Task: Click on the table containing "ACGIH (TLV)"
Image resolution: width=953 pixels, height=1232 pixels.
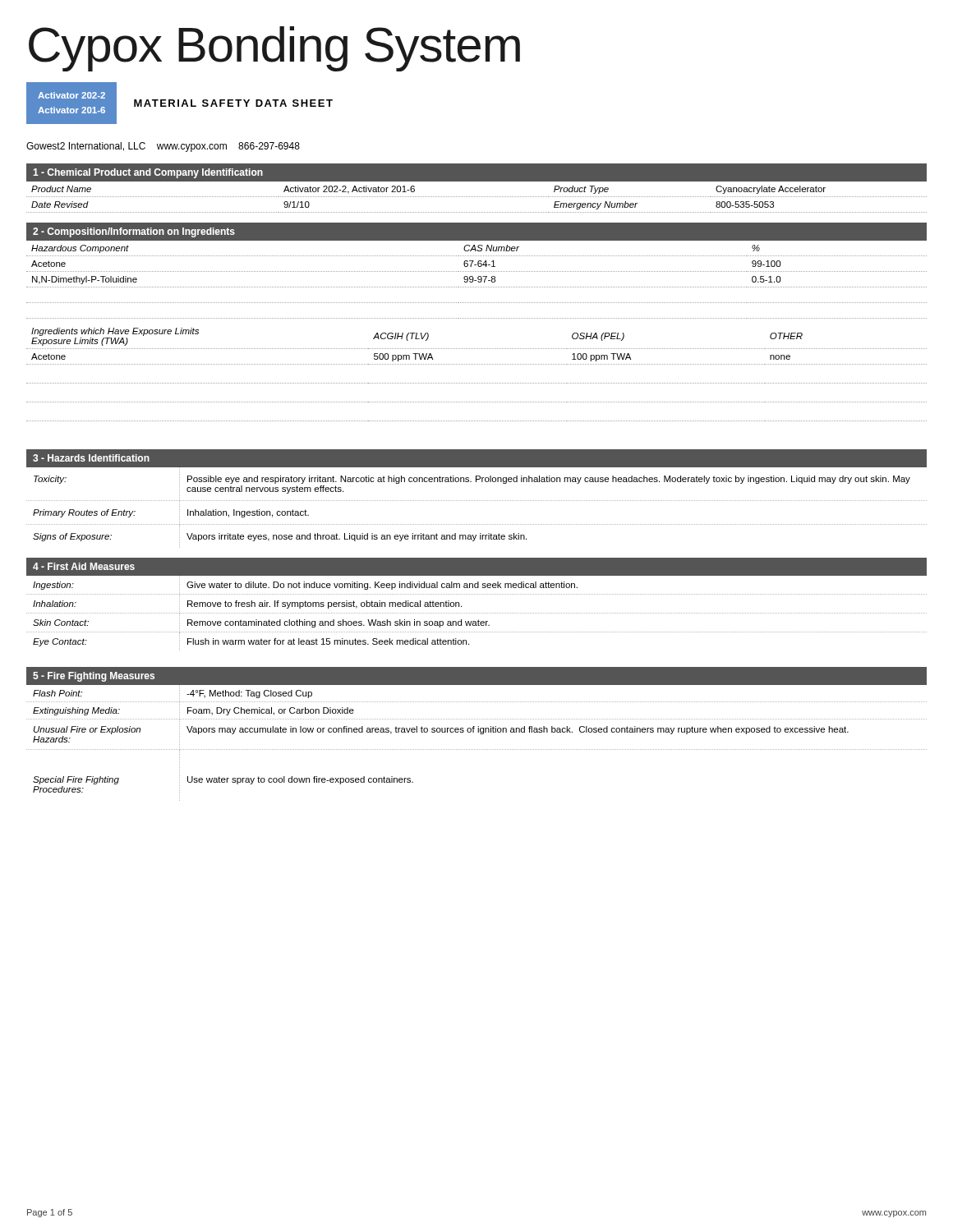Action: coord(476,381)
